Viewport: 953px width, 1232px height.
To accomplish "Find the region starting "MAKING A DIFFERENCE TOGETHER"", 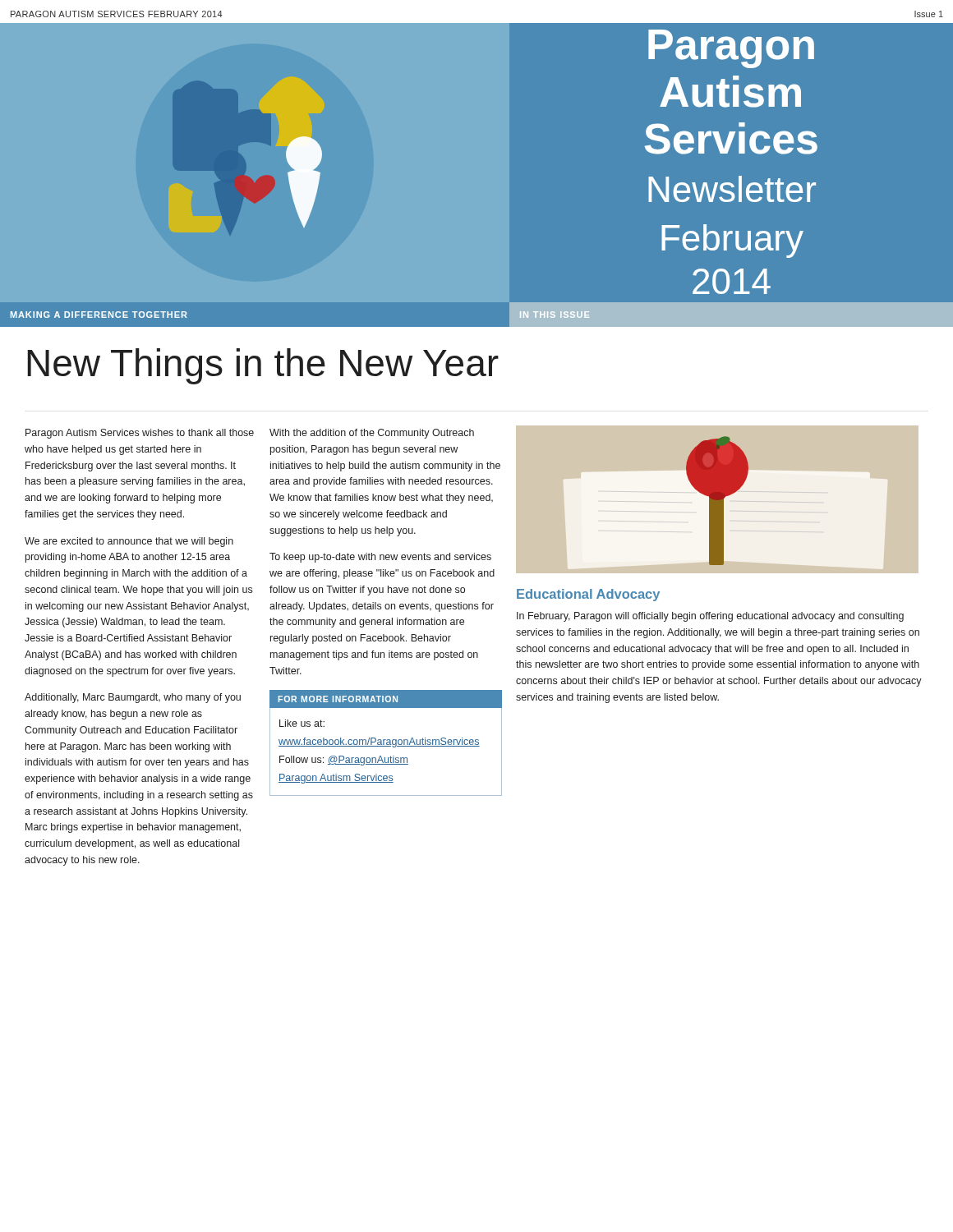I will [99, 315].
